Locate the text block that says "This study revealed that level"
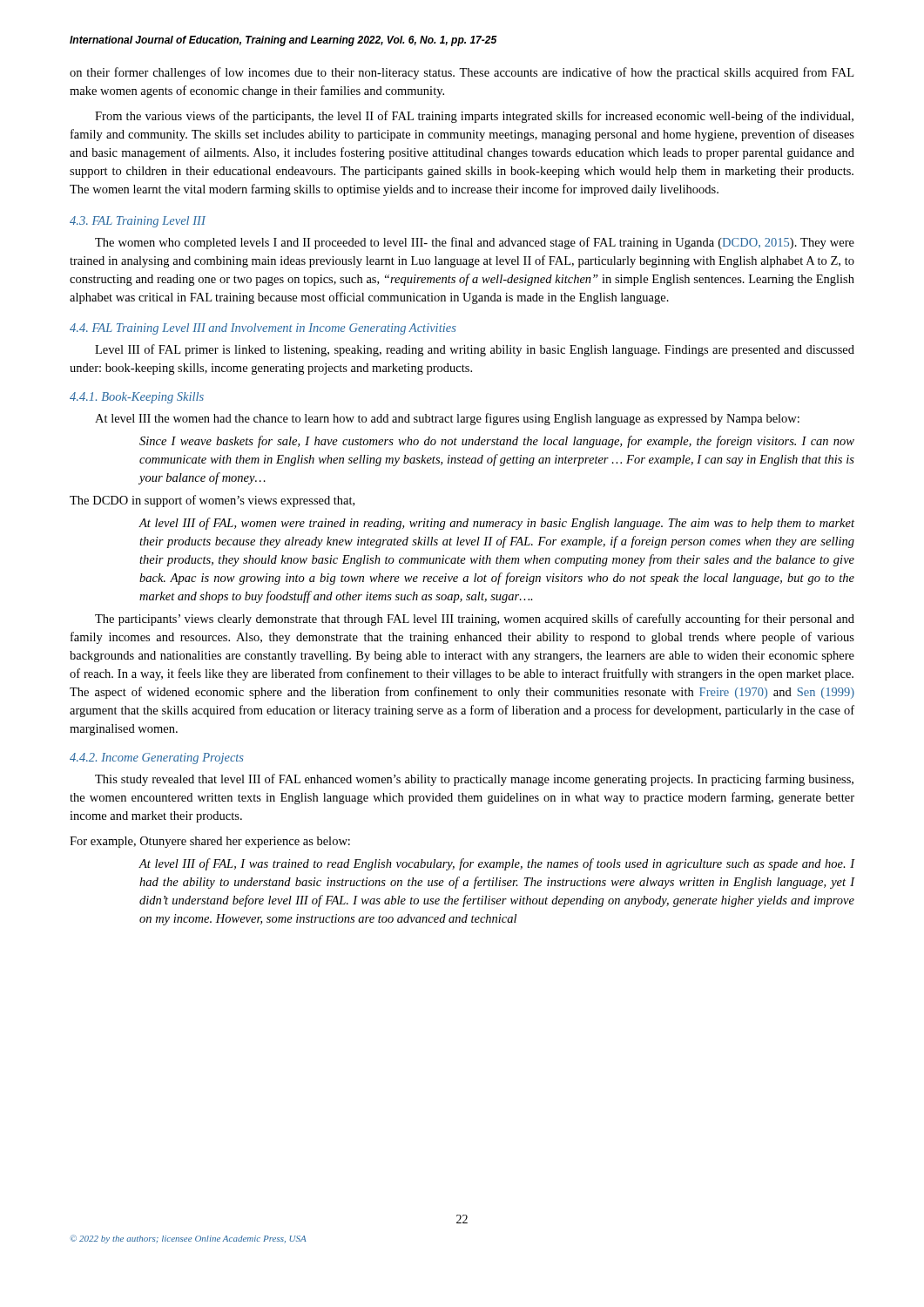924x1307 pixels. 462,798
